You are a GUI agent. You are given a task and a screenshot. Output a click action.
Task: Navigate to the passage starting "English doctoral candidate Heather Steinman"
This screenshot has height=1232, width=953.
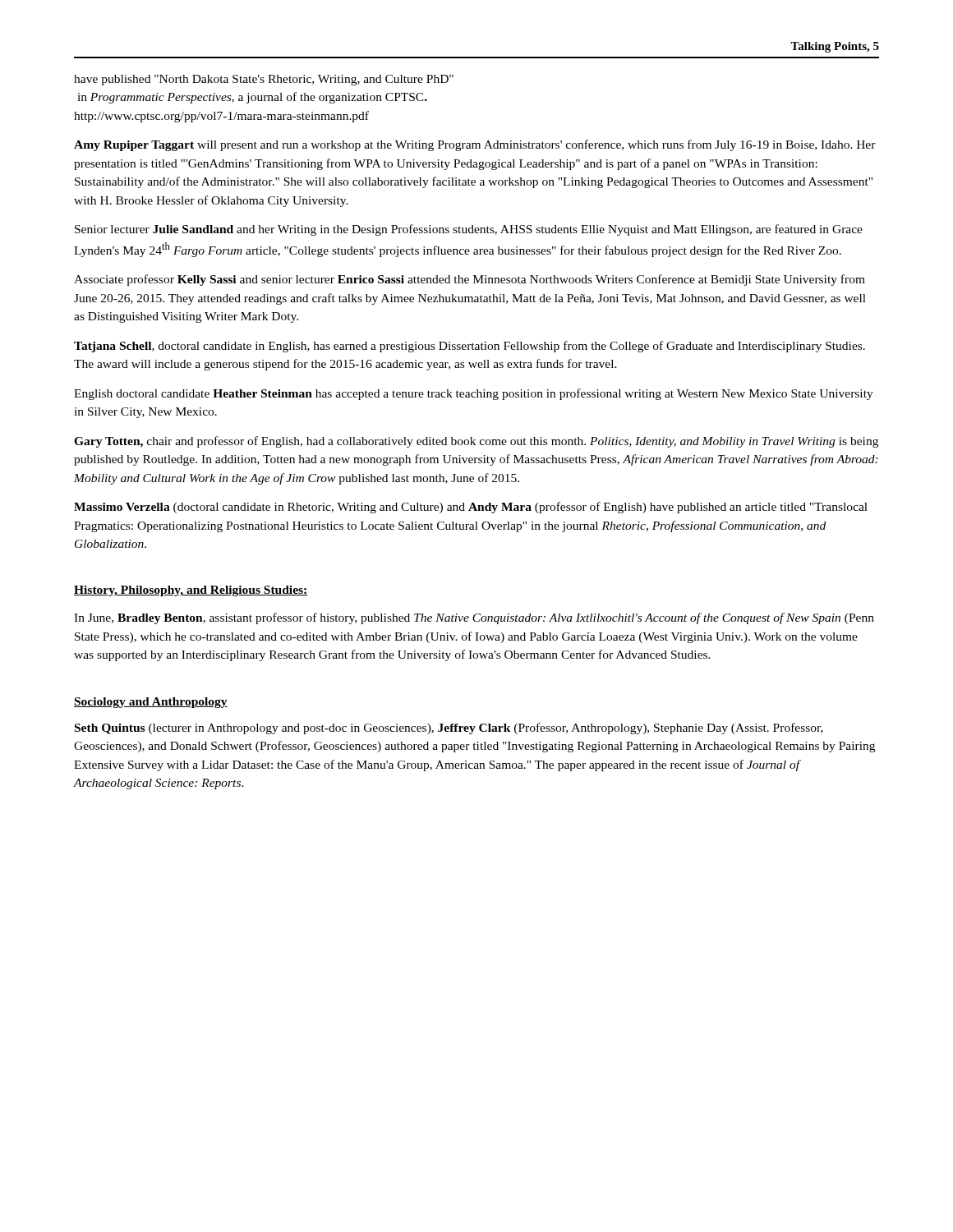(473, 402)
